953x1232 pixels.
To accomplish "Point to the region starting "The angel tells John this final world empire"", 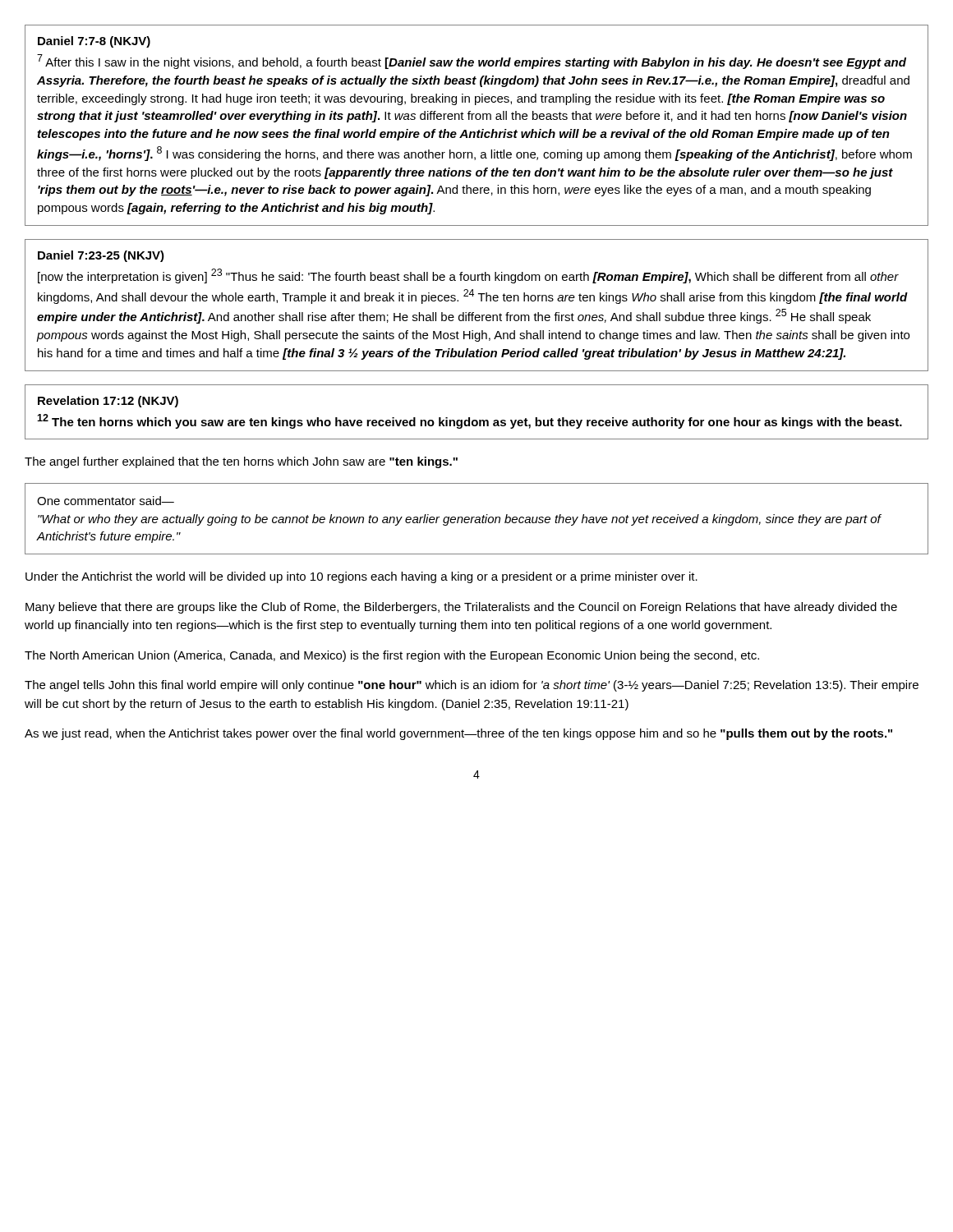I will (x=472, y=694).
